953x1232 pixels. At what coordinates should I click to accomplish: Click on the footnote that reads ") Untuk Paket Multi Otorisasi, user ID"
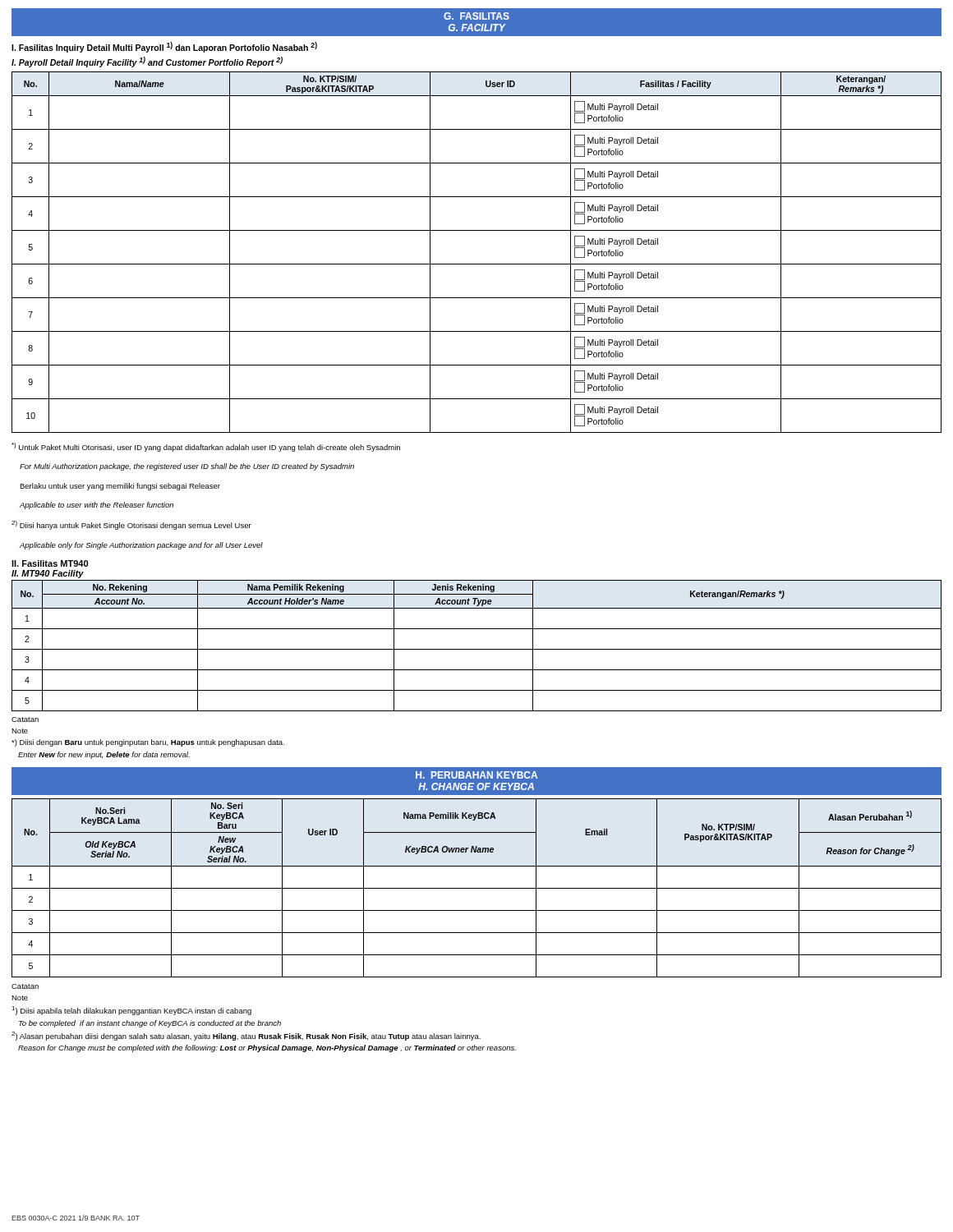tap(206, 447)
